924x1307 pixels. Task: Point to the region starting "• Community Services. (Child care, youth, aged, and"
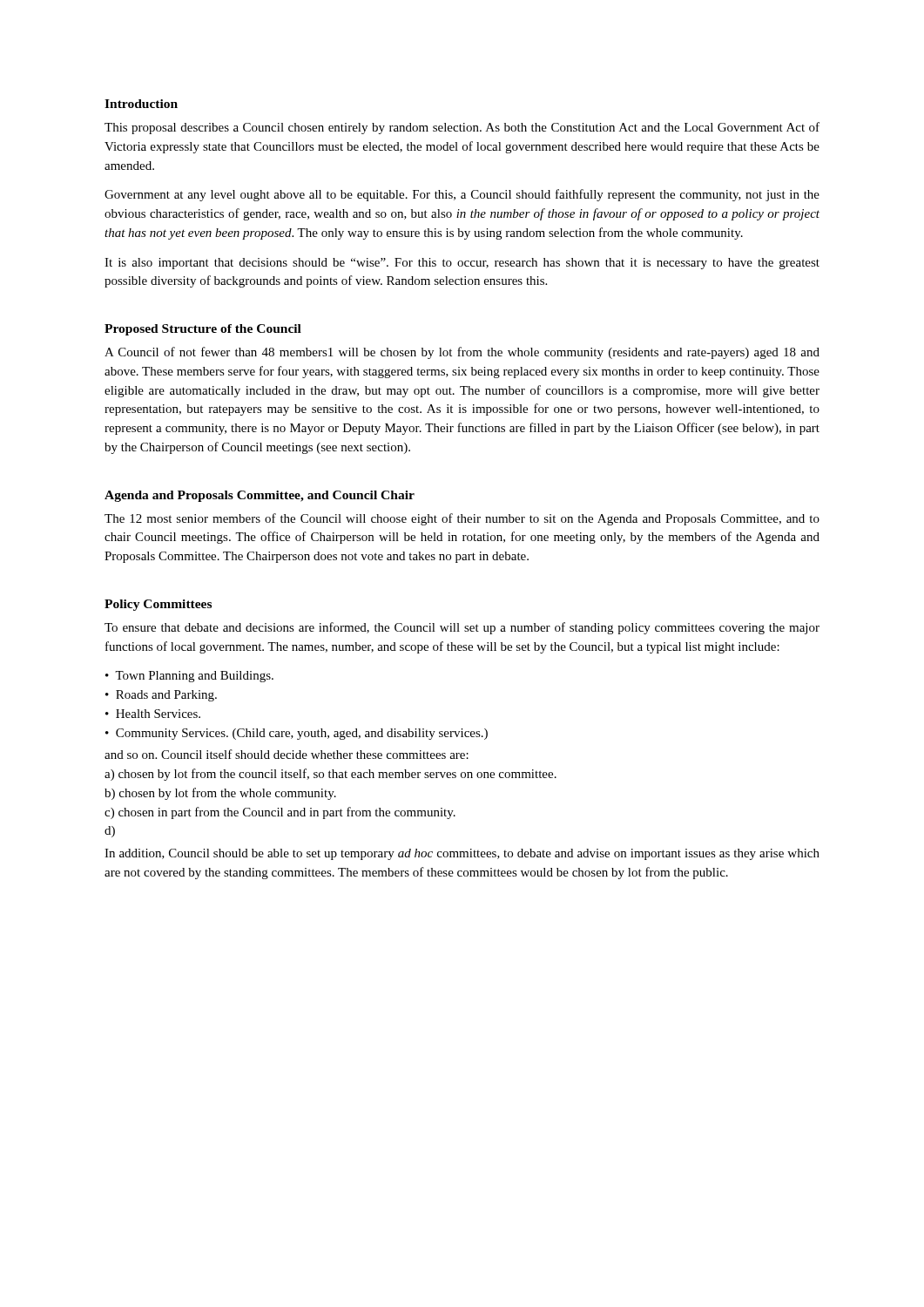296,732
